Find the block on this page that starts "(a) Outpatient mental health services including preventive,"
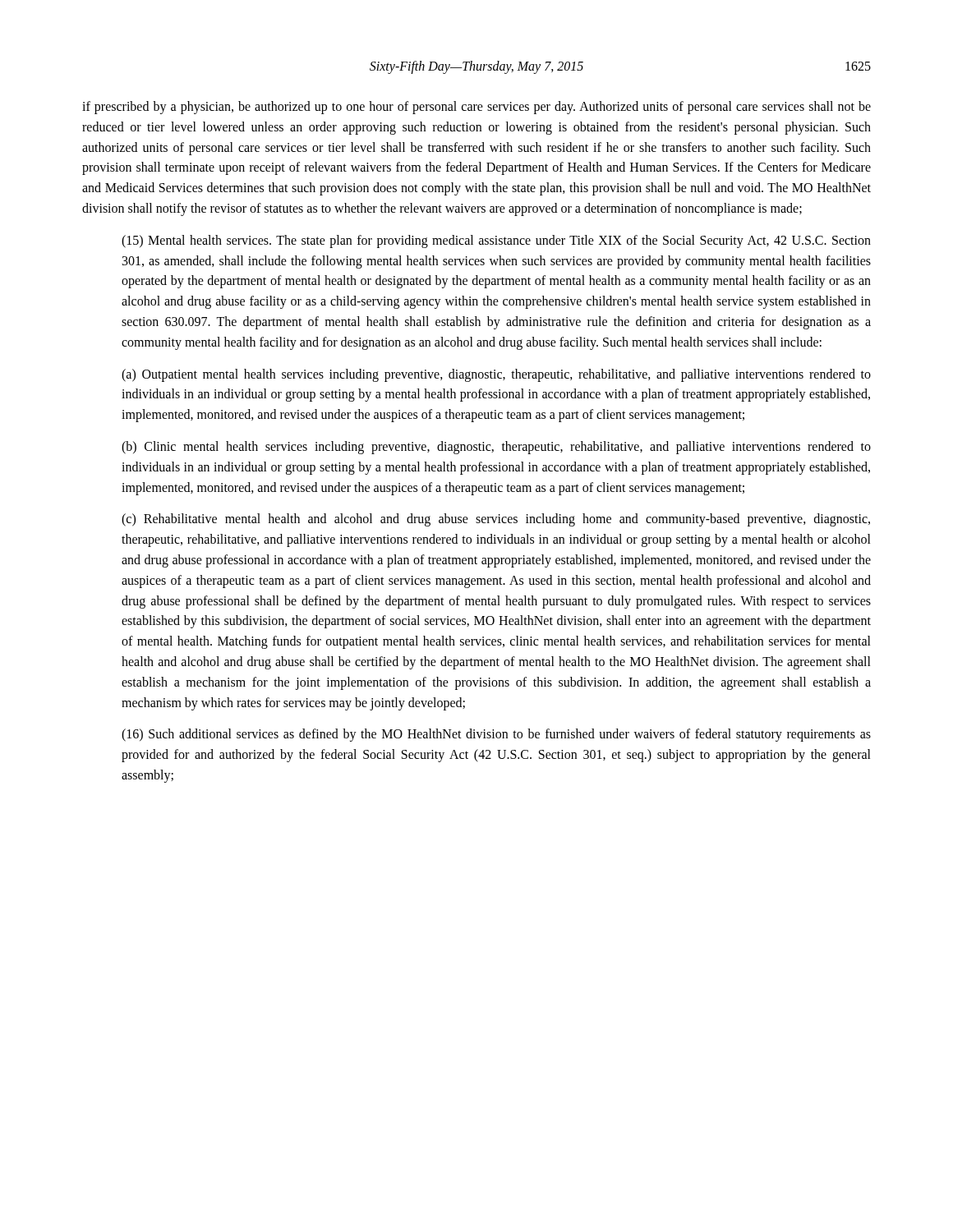This screenshot has height=1232, width=953. (x=496, y=394)
